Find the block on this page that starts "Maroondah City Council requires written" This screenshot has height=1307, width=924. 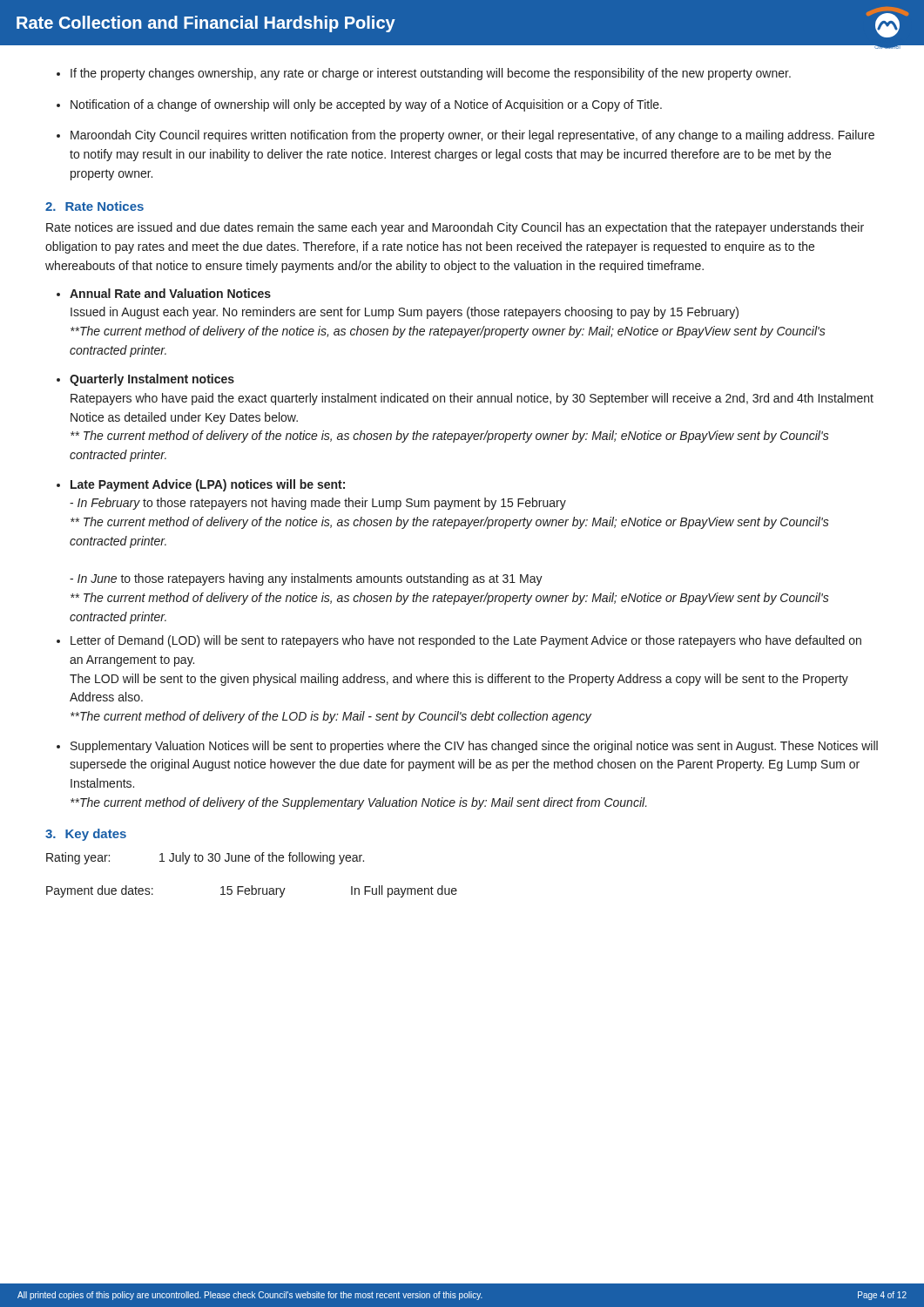tap(472, 154)
